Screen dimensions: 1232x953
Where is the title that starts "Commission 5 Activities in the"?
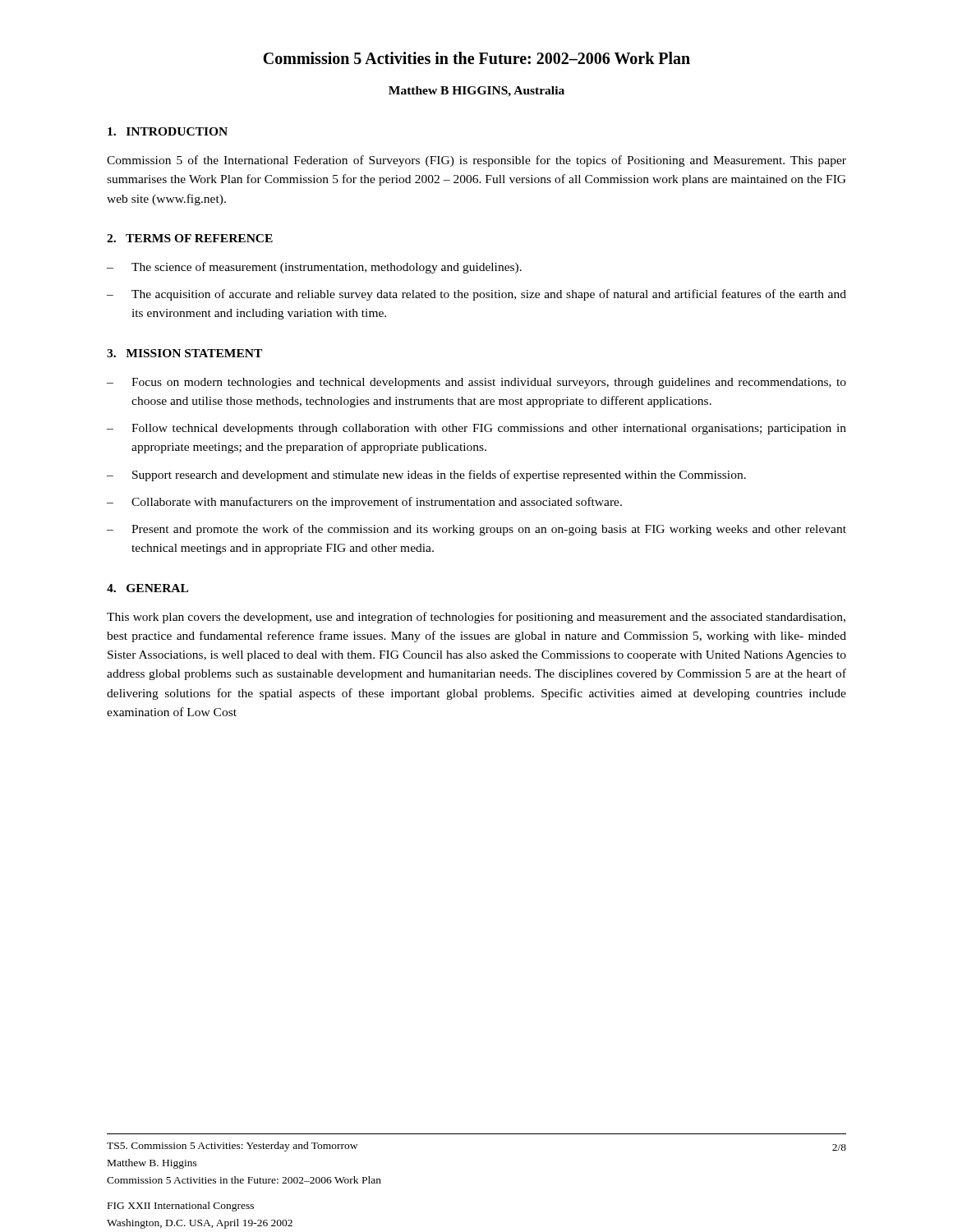(476, 59)
